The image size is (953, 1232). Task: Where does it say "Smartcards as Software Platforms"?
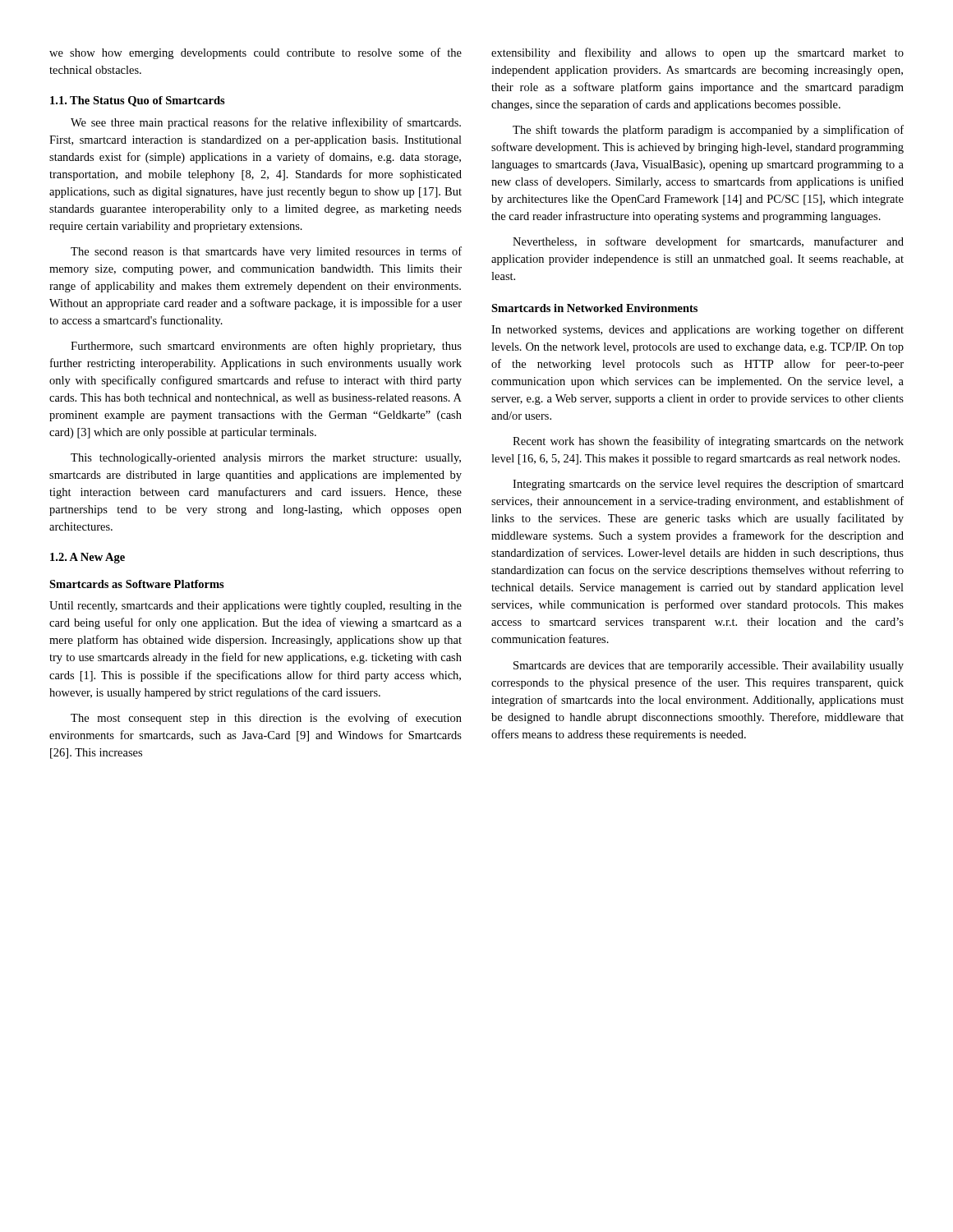[137, 584]
